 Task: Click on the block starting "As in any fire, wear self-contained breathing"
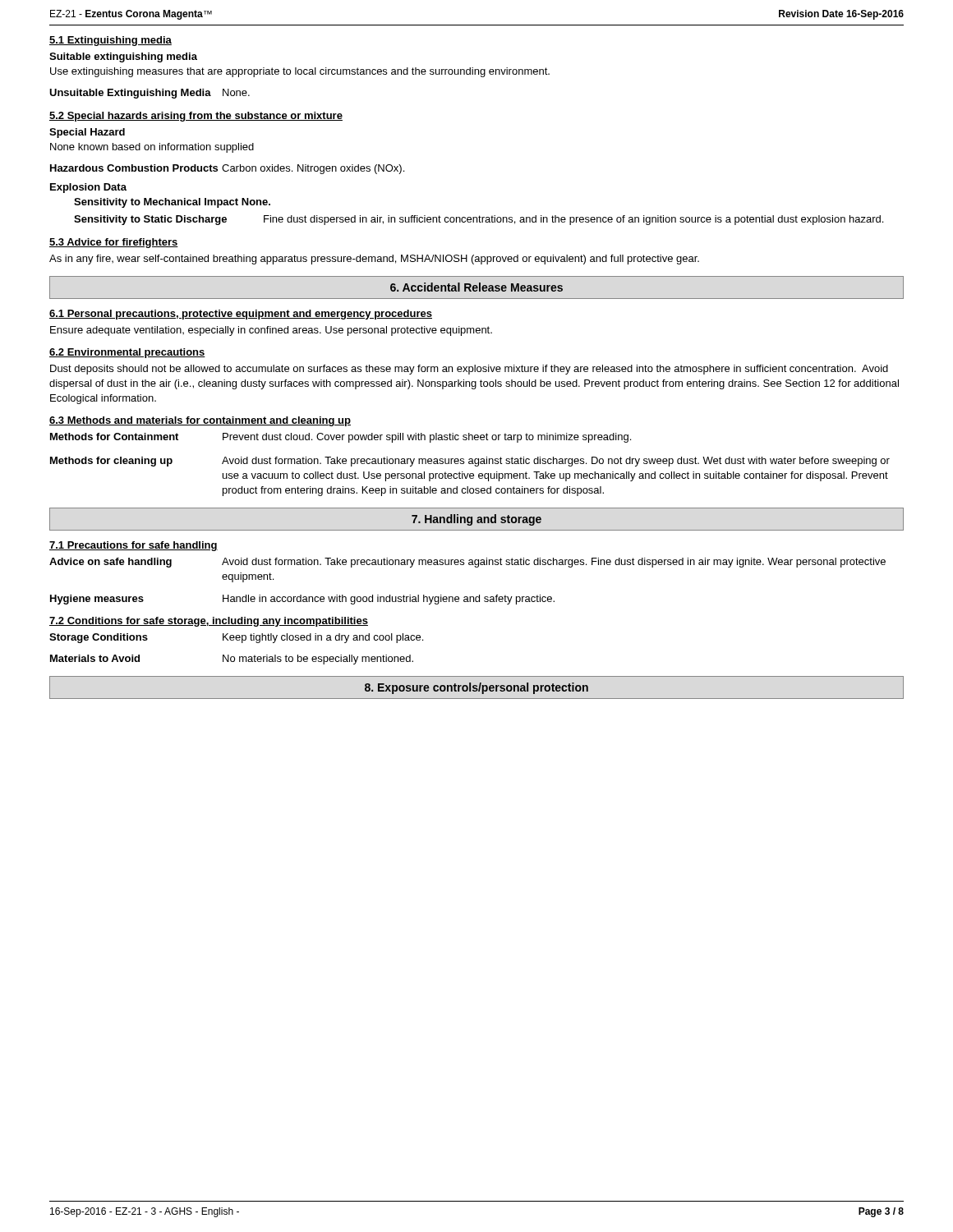pos(375,258)
